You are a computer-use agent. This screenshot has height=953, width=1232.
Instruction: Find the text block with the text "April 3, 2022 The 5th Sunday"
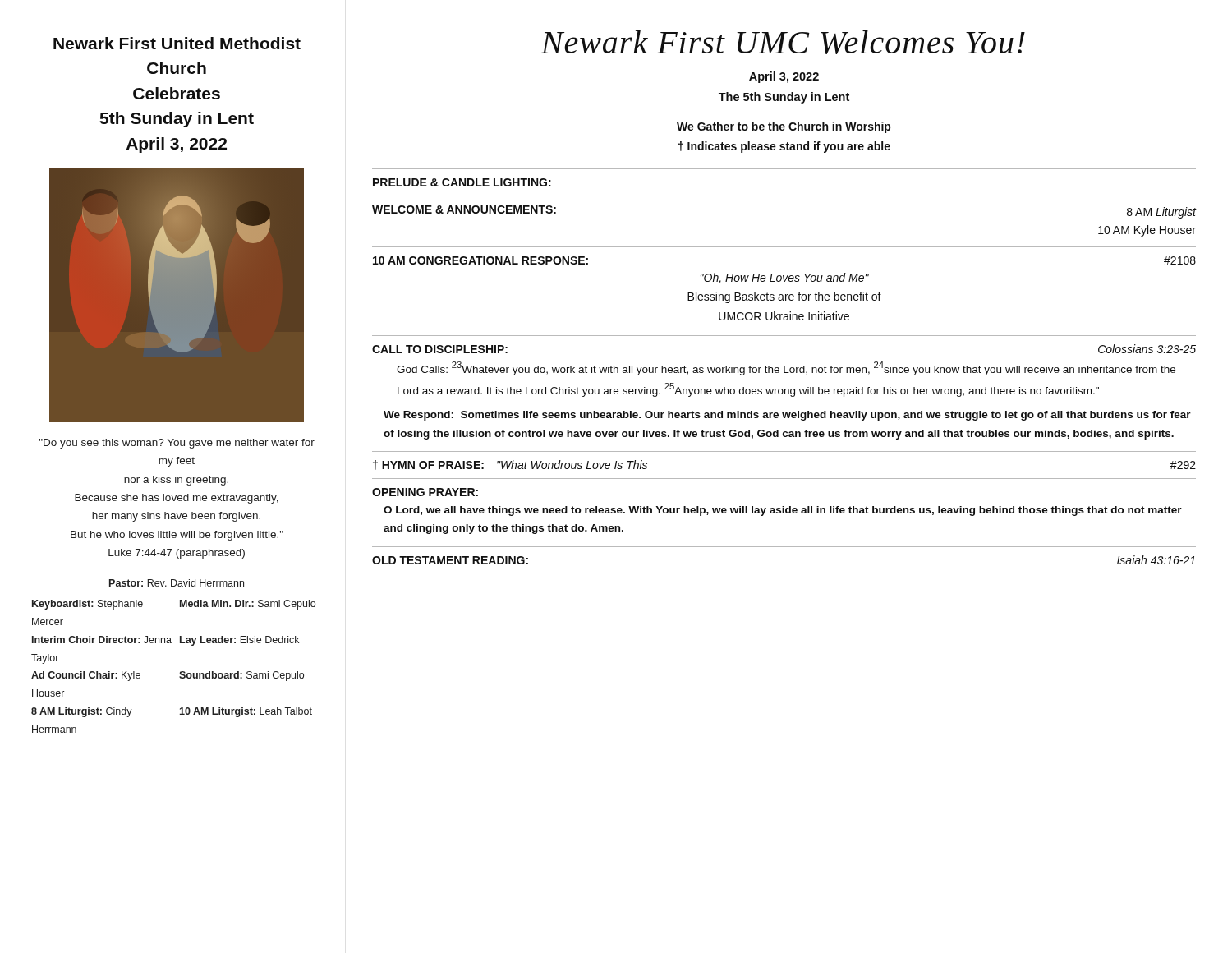[784, 87]
